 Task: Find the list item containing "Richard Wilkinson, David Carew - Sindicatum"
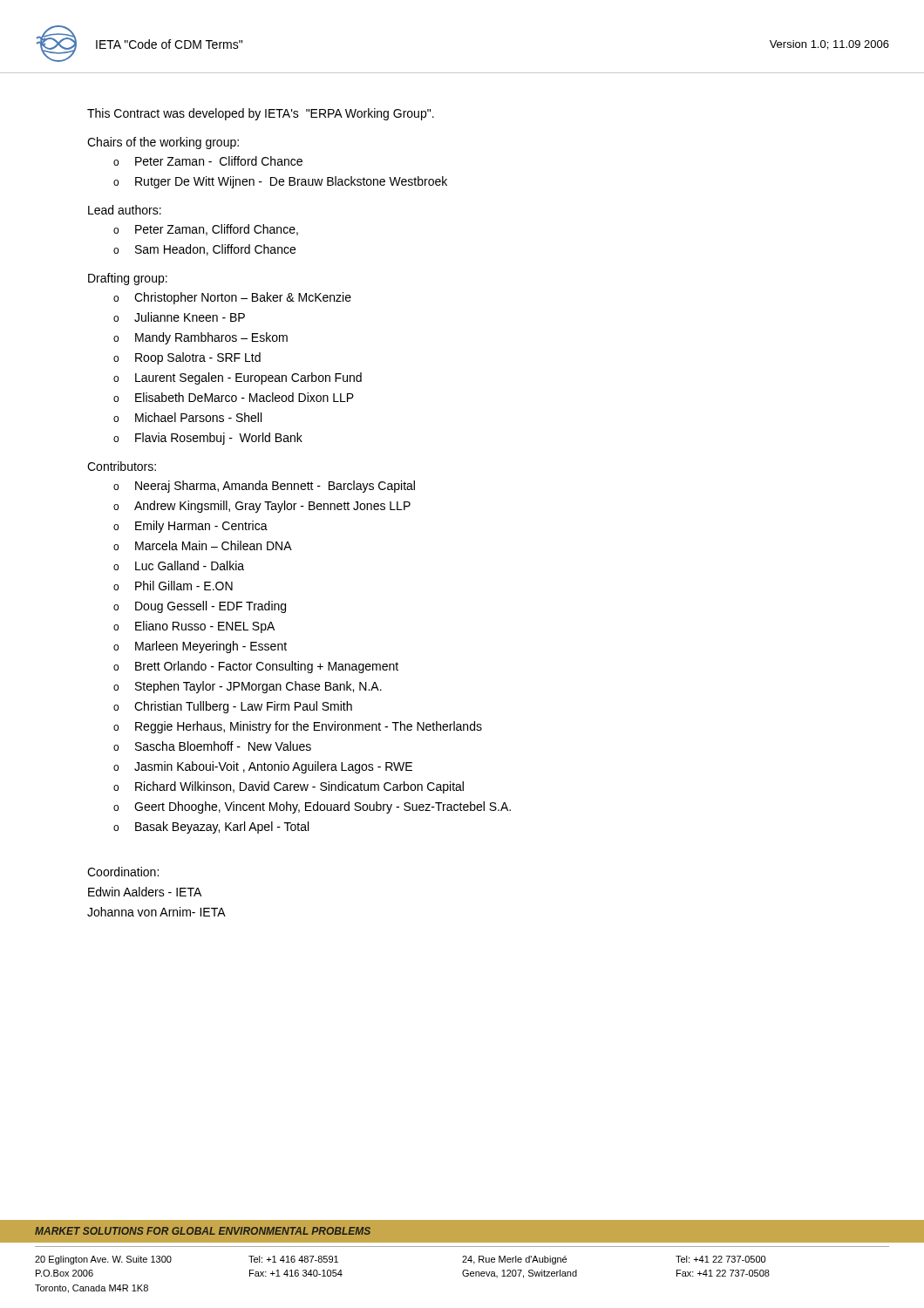pyautogui.click(x=299, y=787)
